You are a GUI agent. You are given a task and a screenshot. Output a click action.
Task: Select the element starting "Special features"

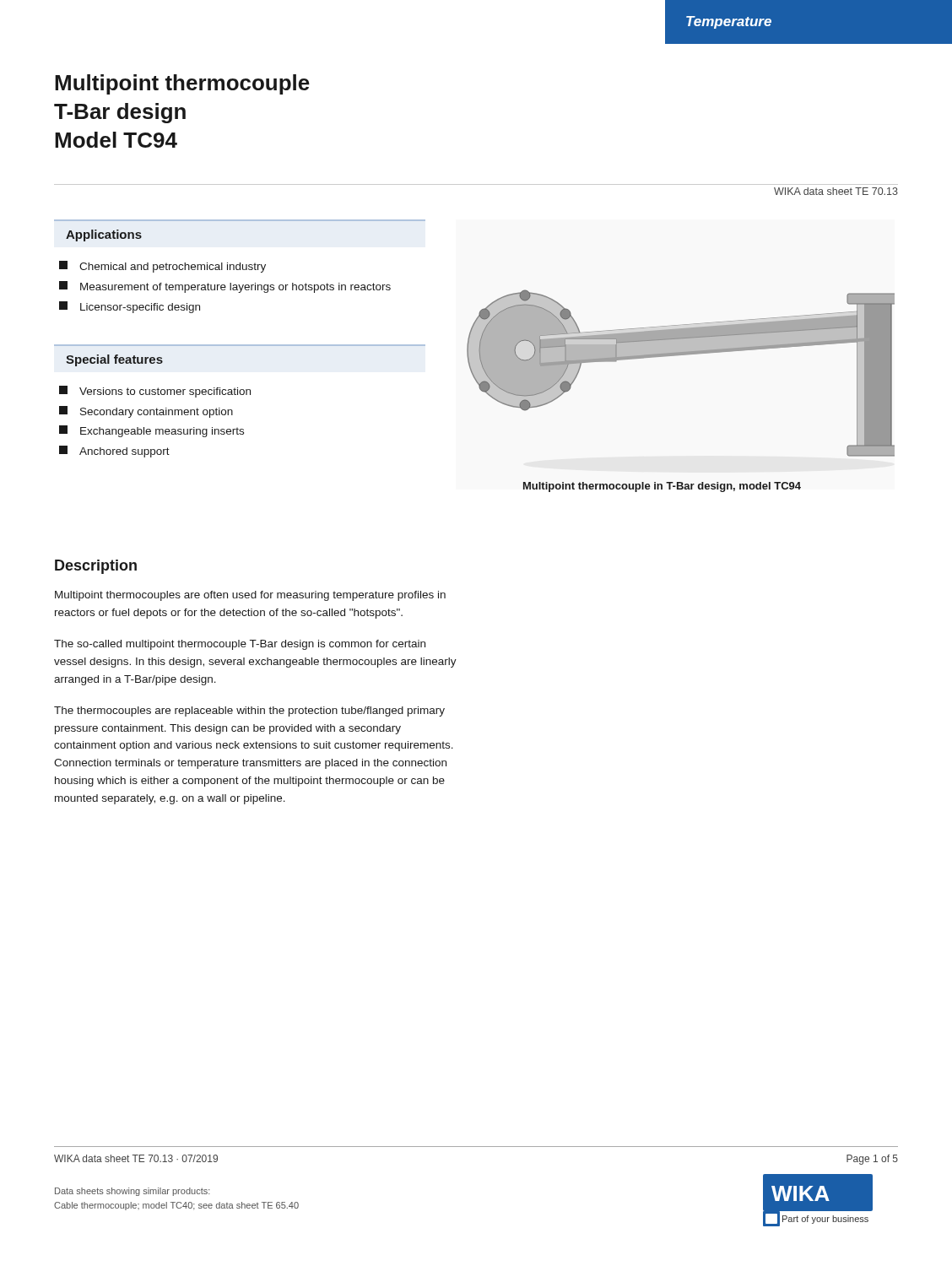point(114,359)
